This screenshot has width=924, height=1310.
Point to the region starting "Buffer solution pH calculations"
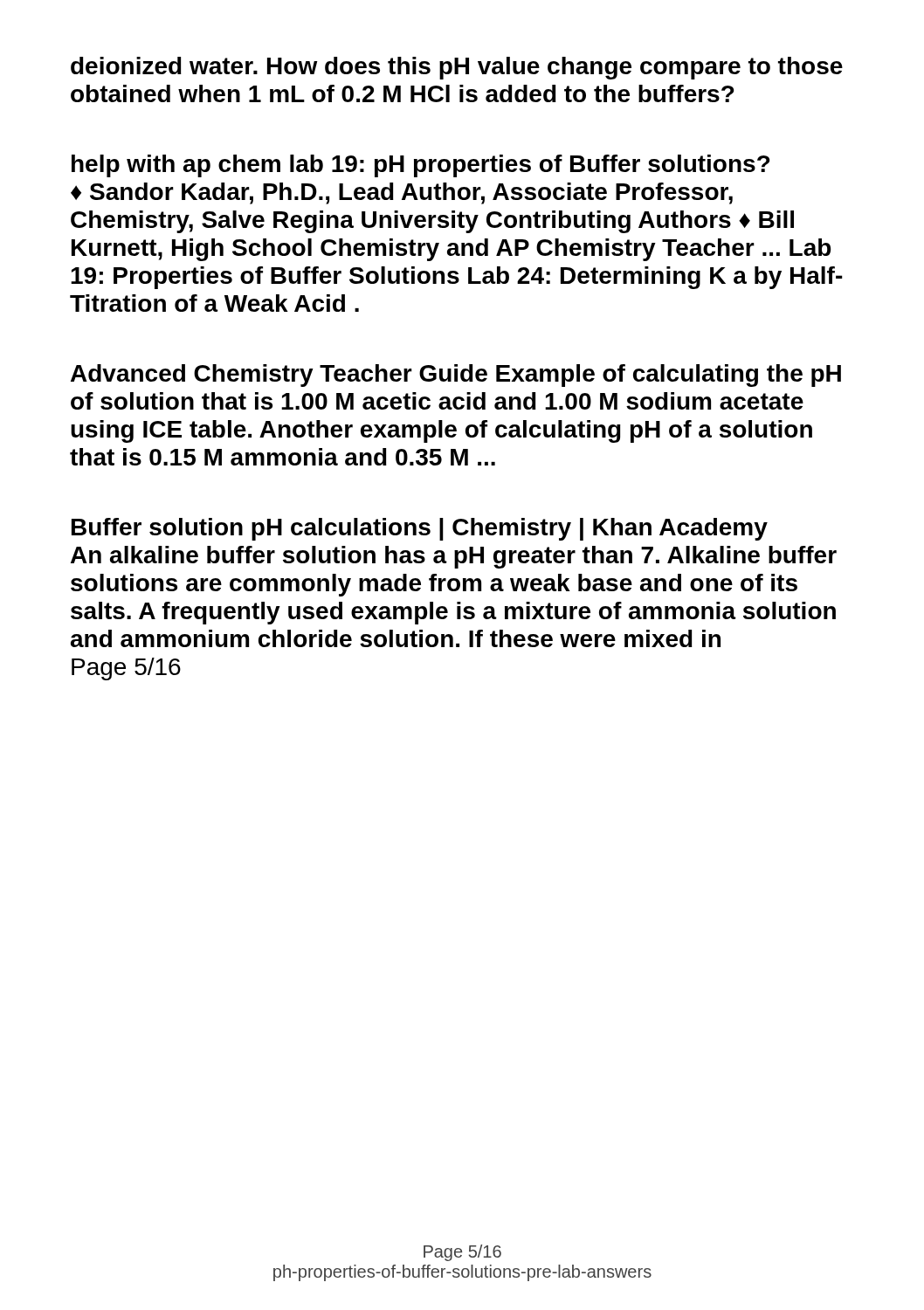454,597
